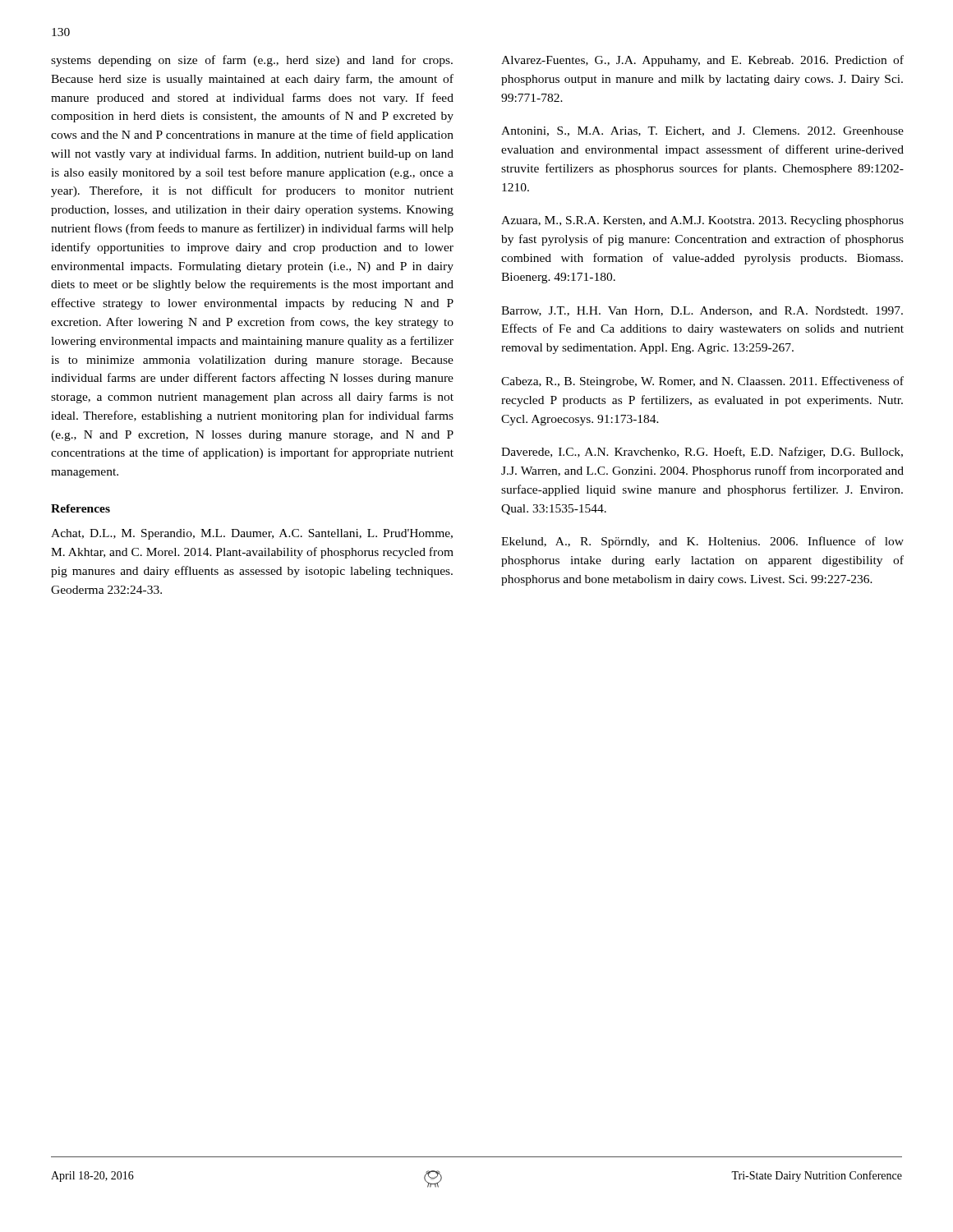Point to the block starting "Achat, D.L., M. Sperandio, M.L."
This screenshot has width=953, height=1232.
(252, 561)
